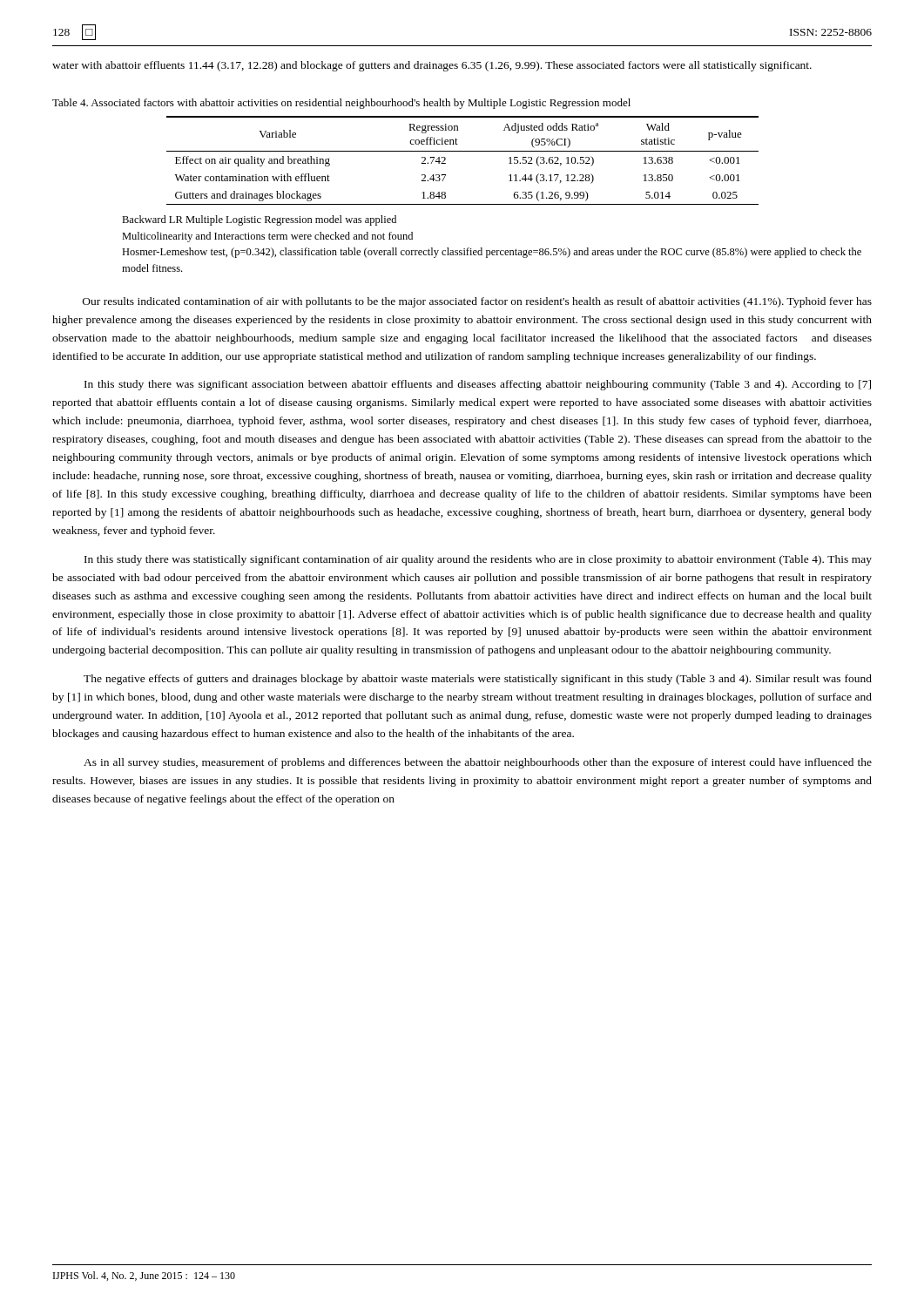Click the caption

(x=342, y=103)
